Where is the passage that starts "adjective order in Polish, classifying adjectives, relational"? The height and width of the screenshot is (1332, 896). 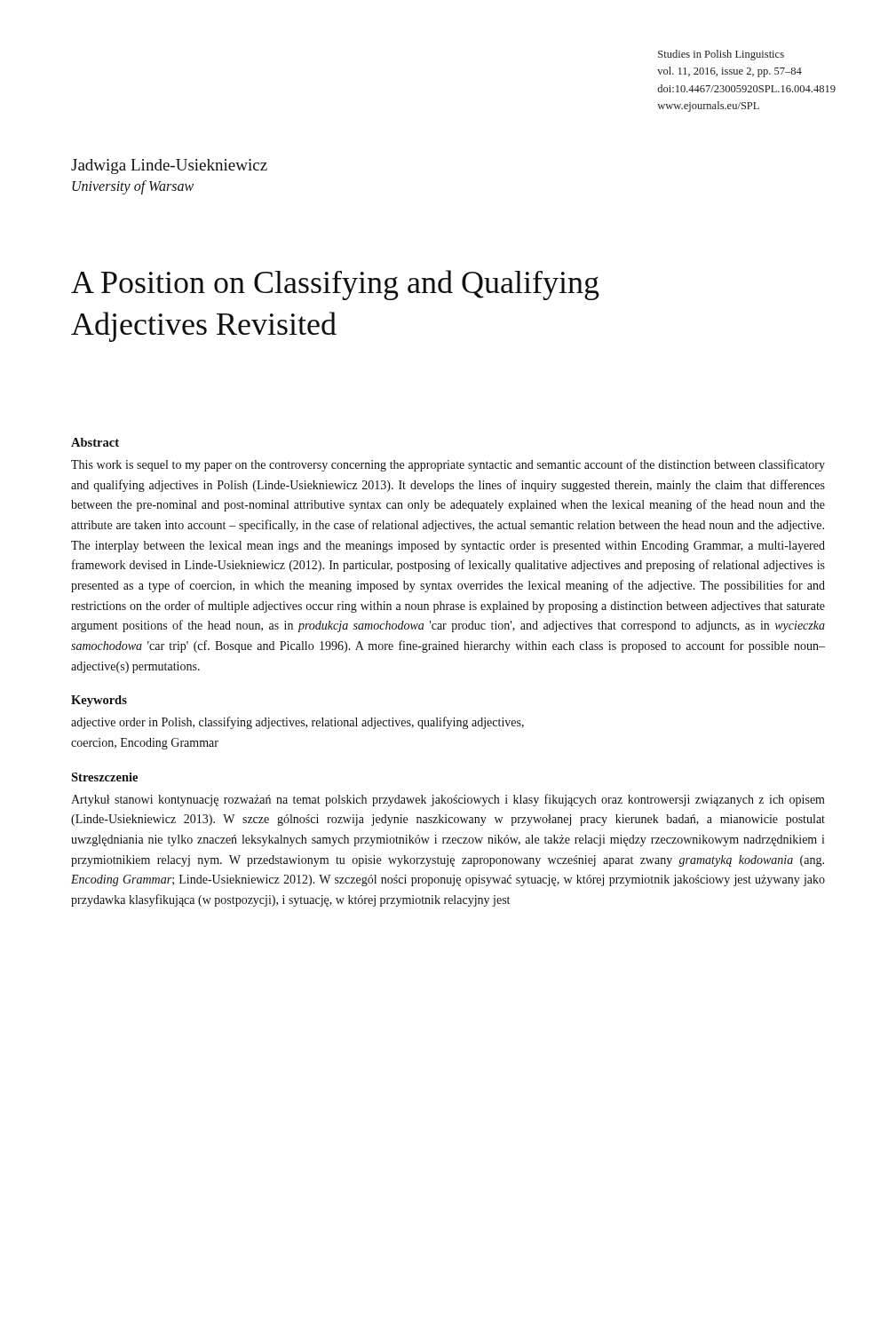(x=298, y=733)
